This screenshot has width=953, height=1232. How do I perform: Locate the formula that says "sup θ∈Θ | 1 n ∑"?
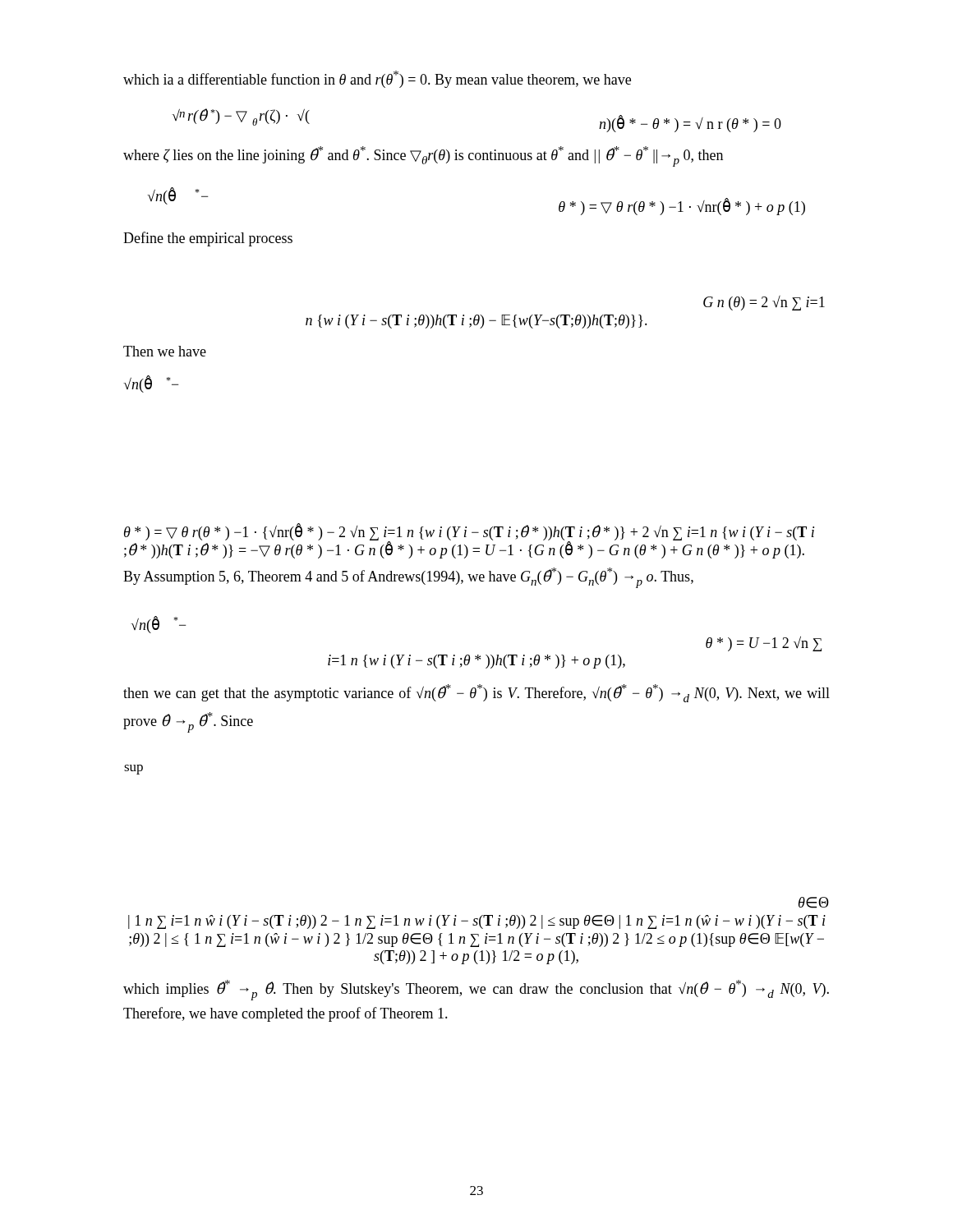(134, 770)
